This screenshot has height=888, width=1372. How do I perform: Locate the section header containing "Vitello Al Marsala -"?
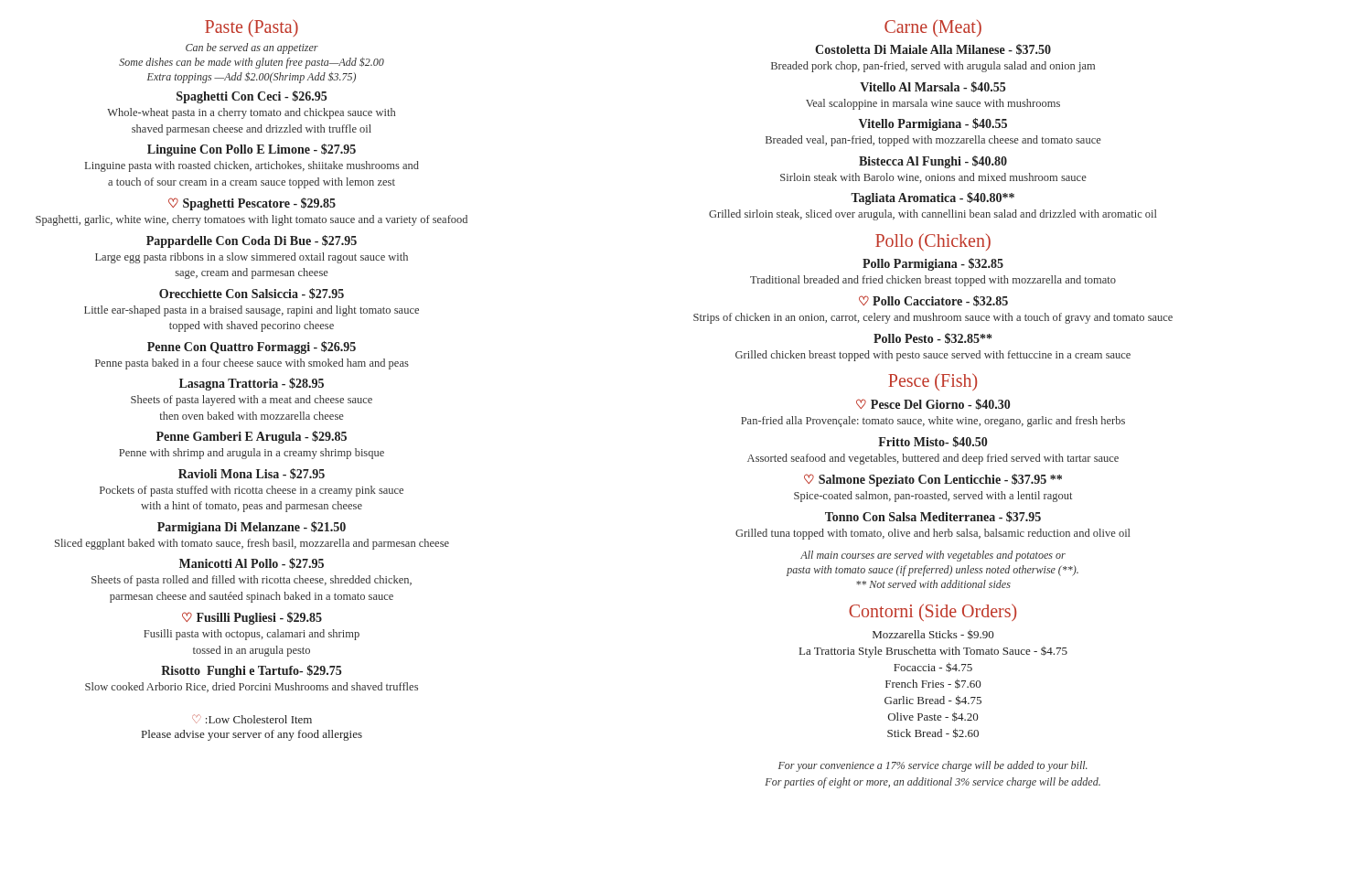pyautogui.click(x=933, y=87)
